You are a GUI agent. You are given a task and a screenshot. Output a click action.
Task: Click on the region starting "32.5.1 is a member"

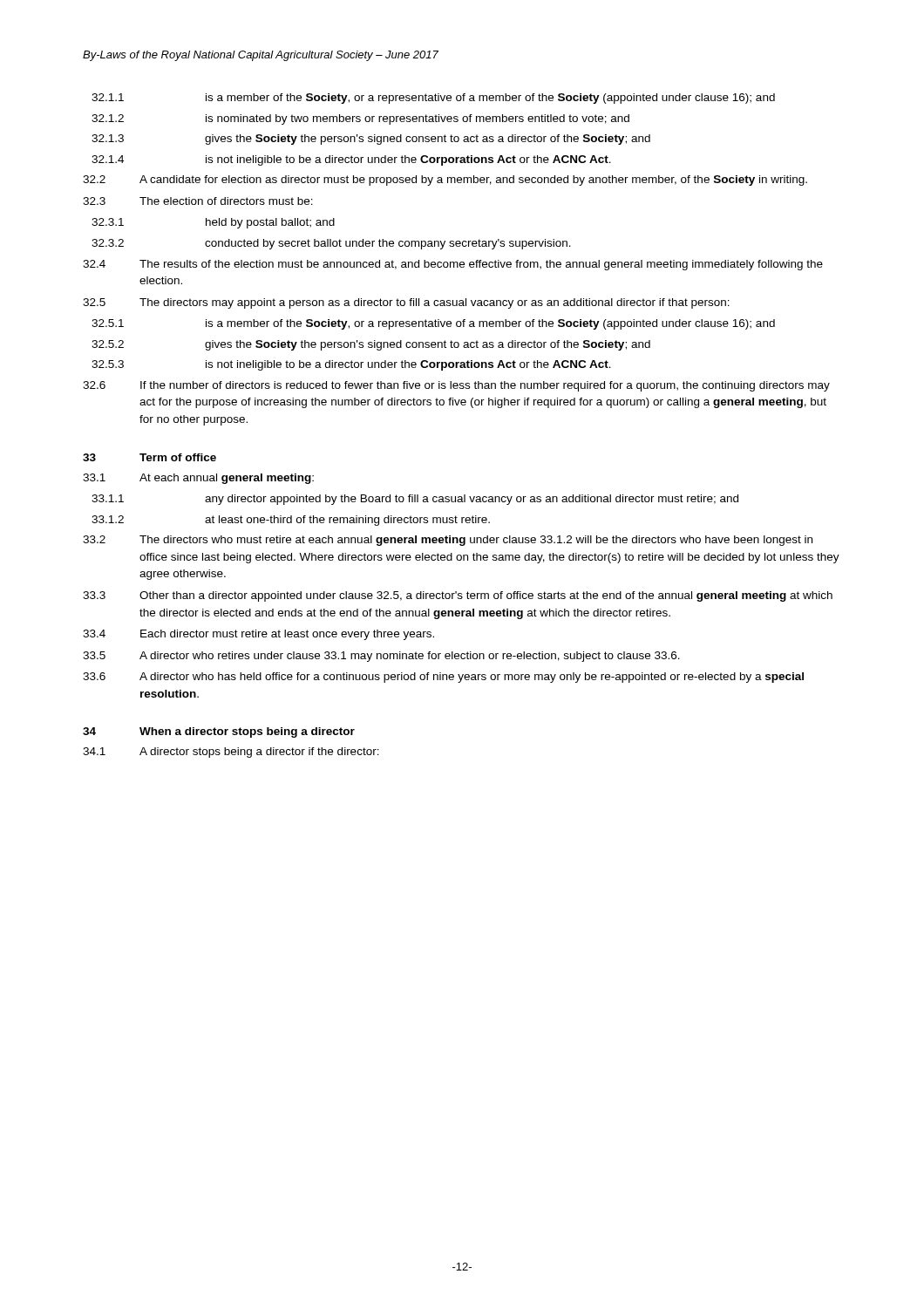pyautogui.click(x=462, y=323)
